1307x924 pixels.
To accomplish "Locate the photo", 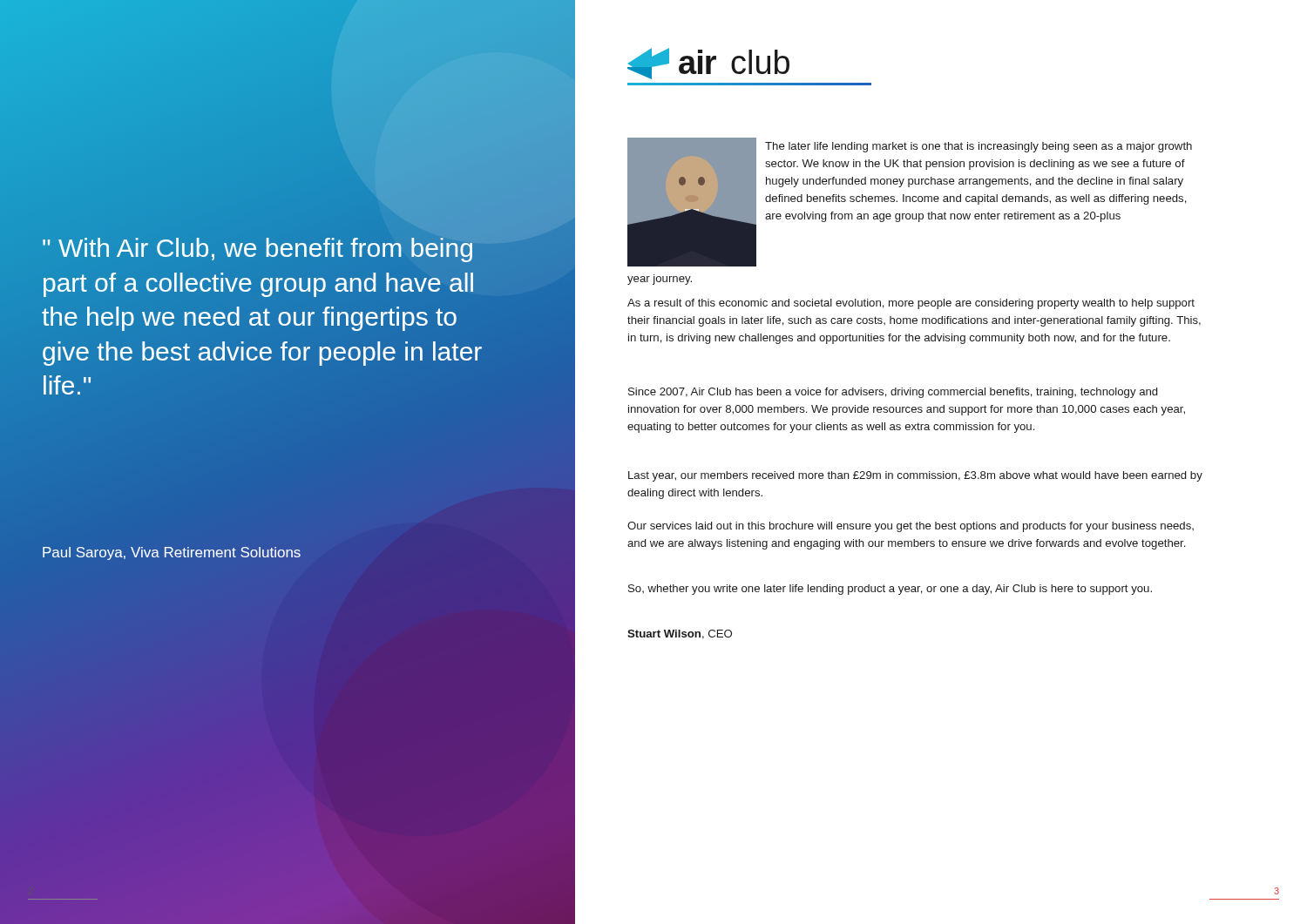I will pos(692,202).
